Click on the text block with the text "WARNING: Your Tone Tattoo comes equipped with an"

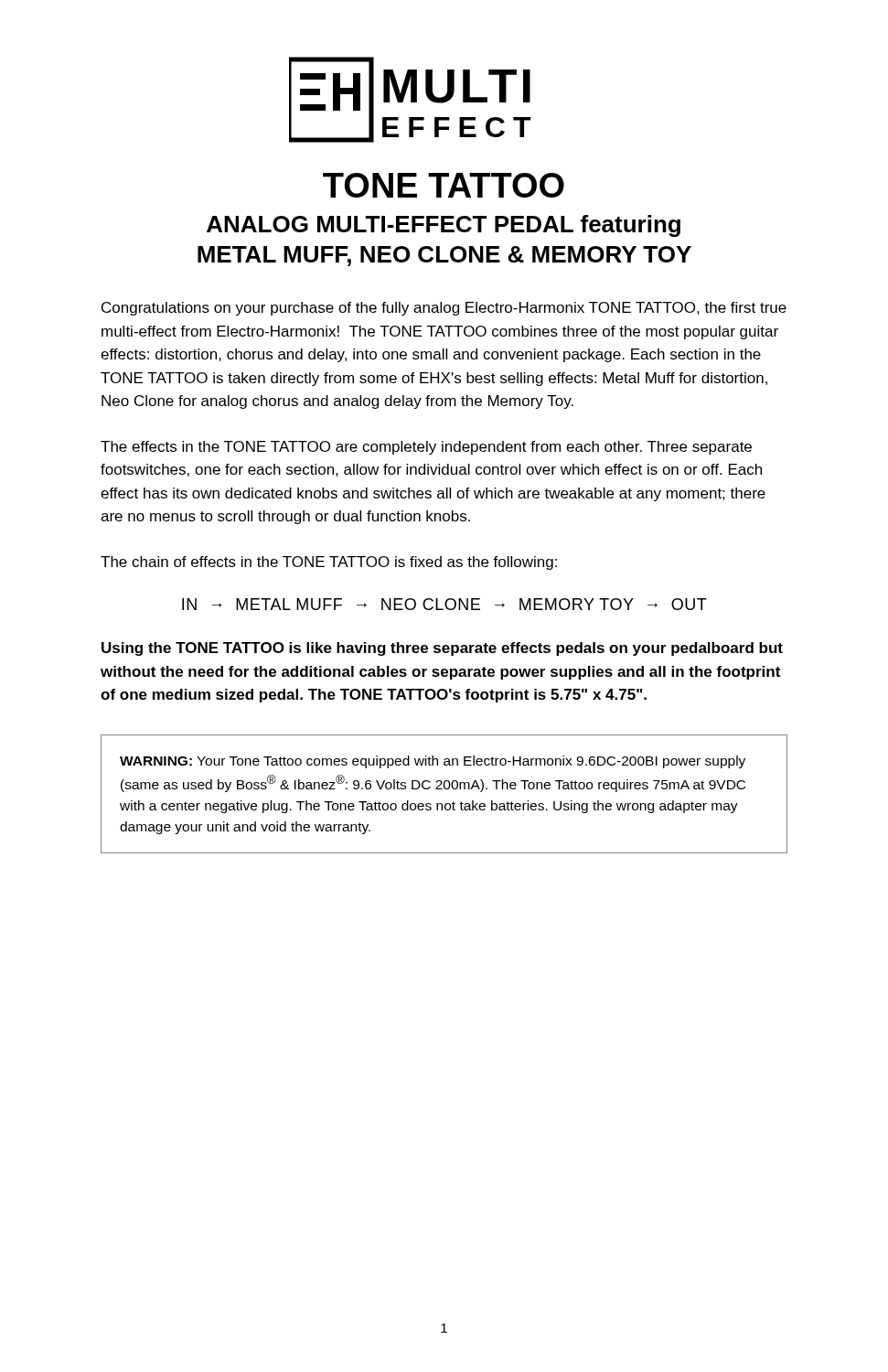click(433, 793)
